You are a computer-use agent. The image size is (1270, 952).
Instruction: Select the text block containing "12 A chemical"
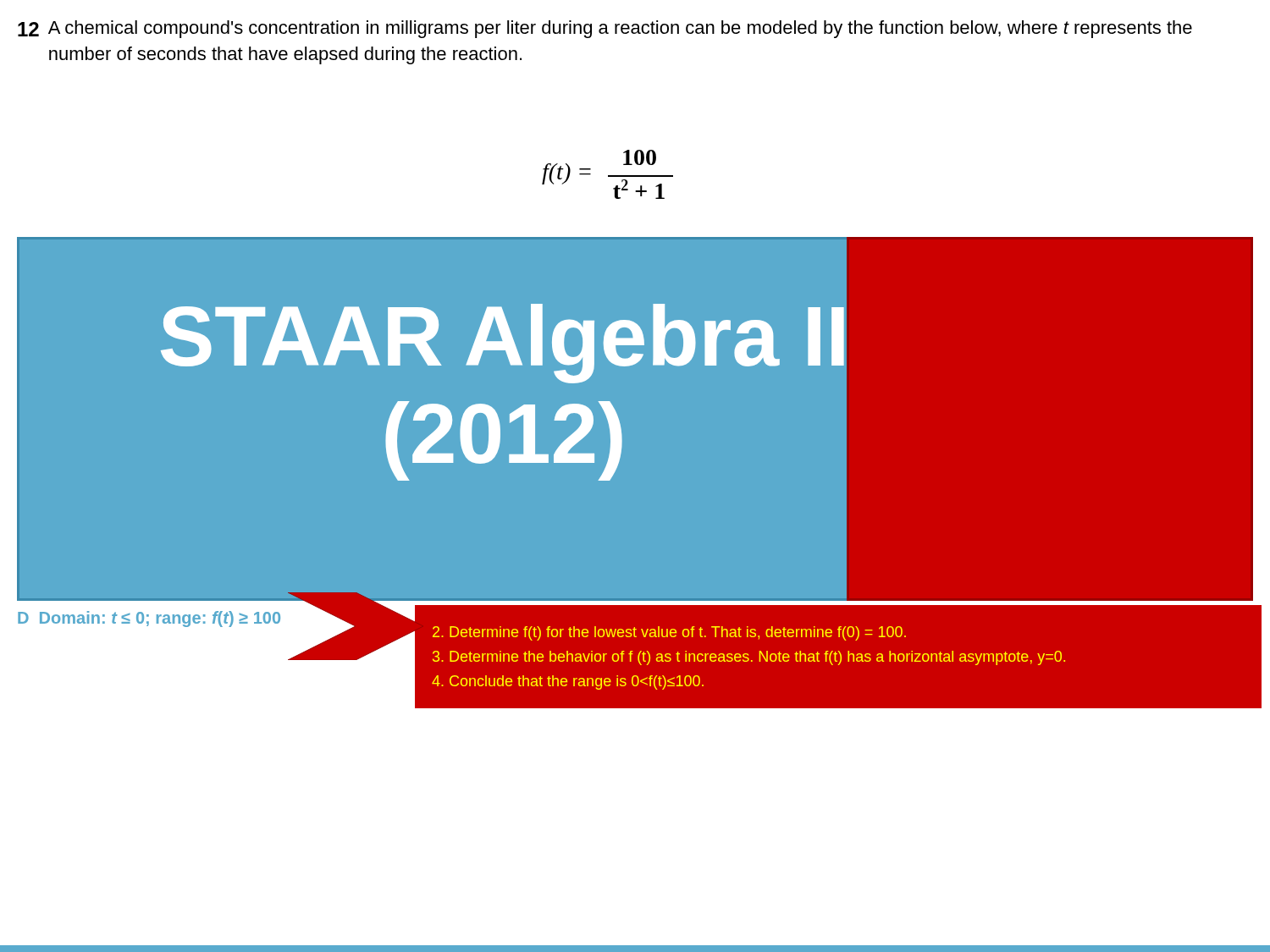click(605, 40)
